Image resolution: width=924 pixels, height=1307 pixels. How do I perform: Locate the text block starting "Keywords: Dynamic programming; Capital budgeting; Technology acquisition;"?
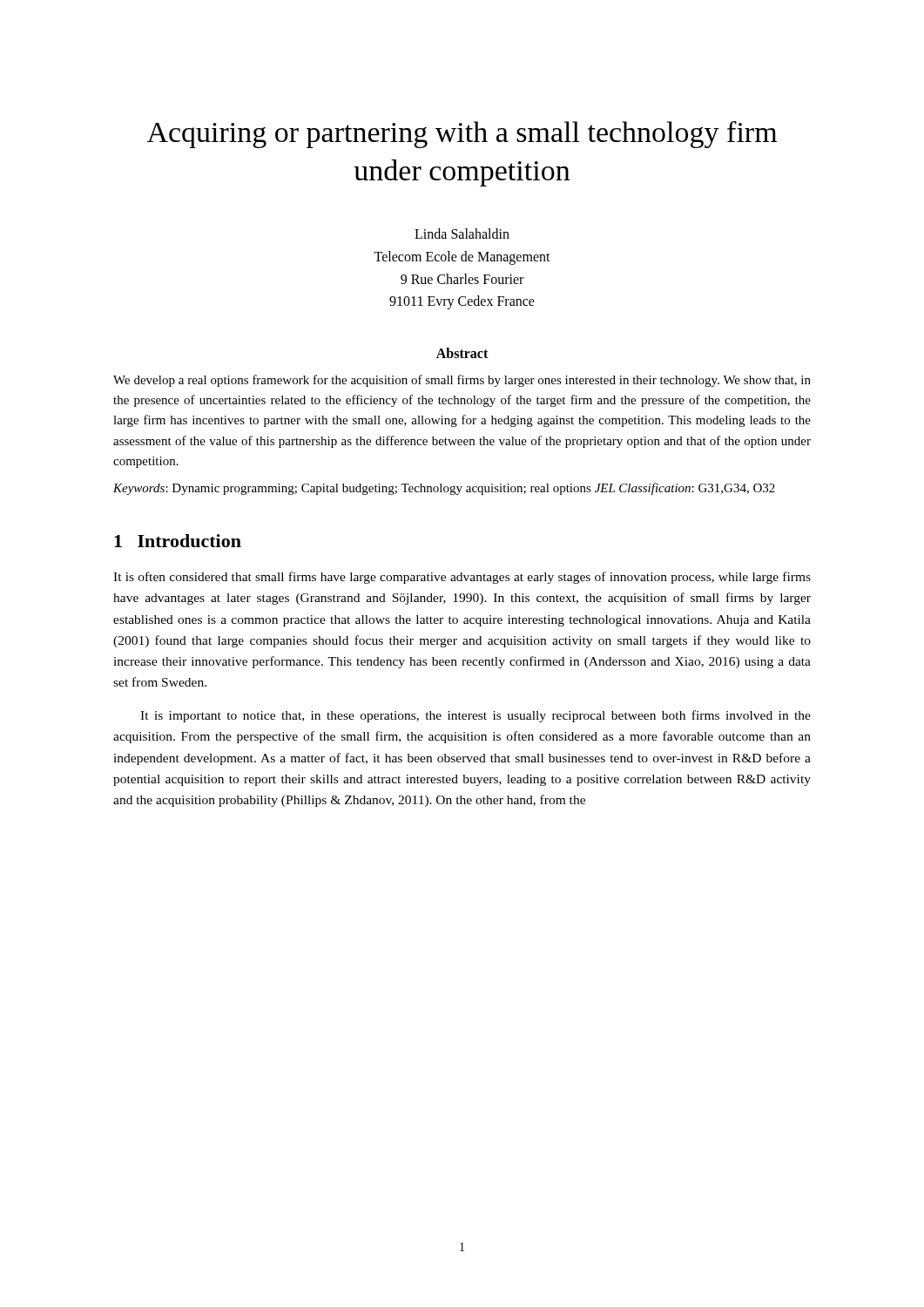tap(444, 488)
